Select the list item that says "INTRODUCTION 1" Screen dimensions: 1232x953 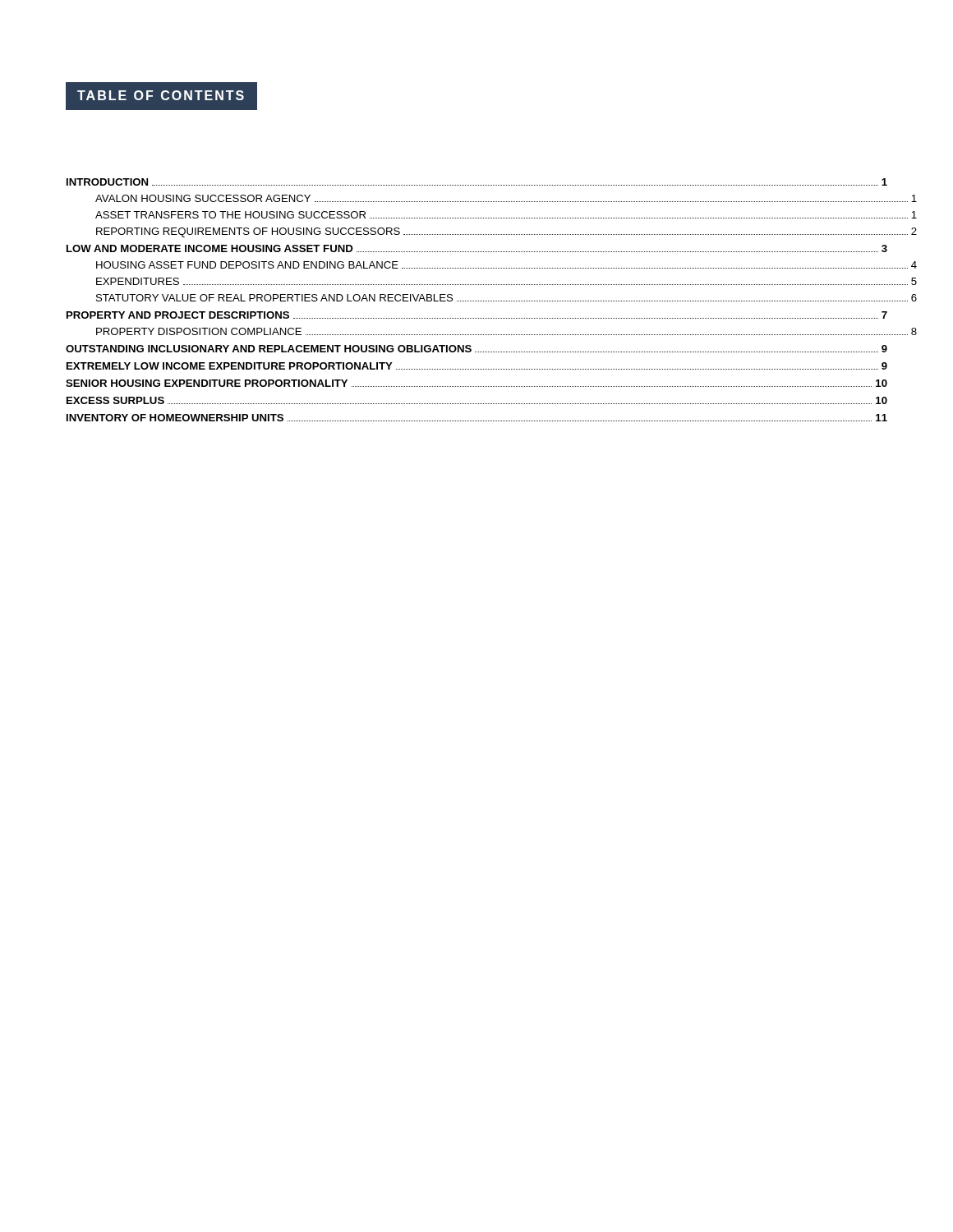point(476,182)
